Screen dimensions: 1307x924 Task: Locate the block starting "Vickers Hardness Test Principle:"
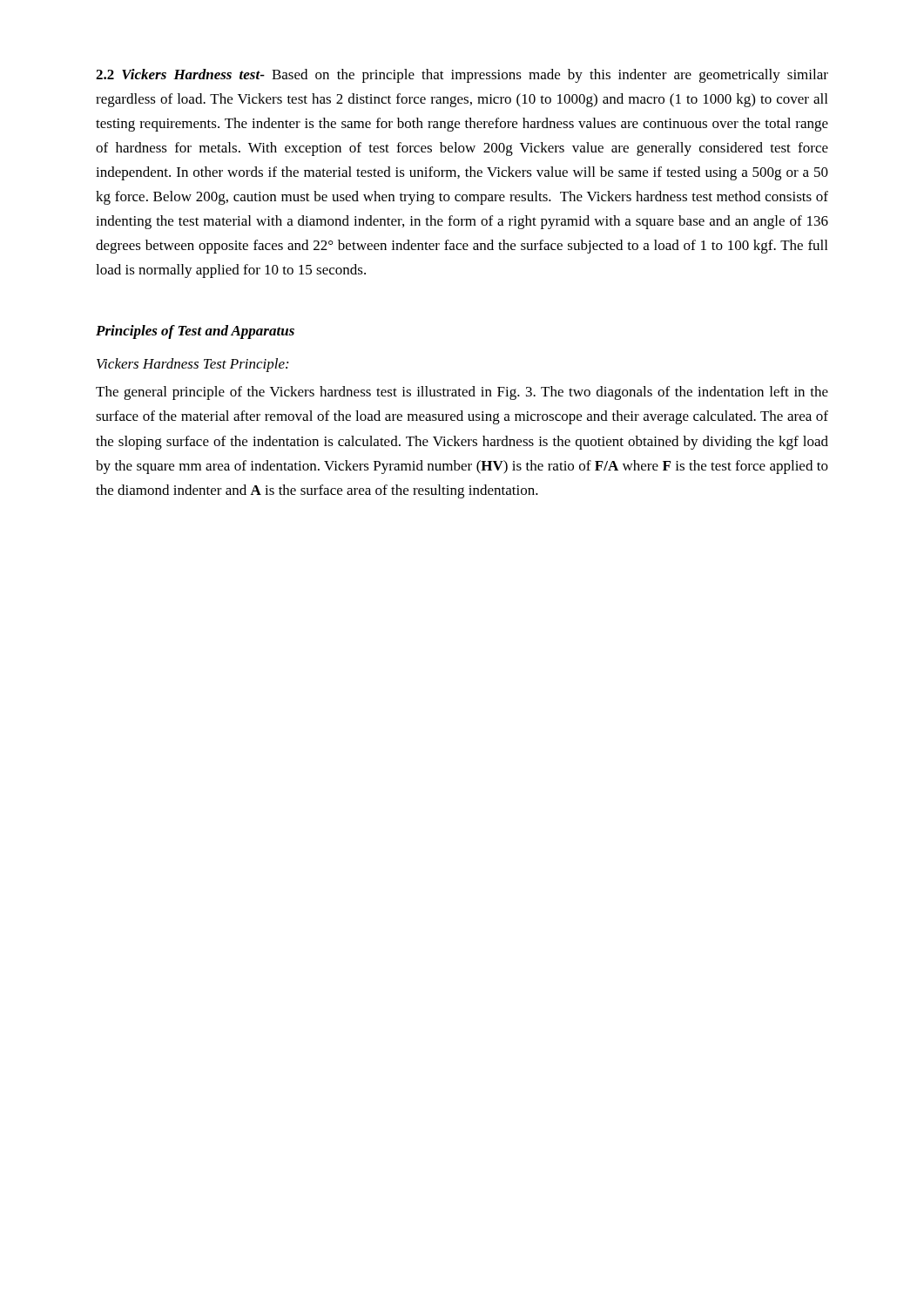[193, 364]
